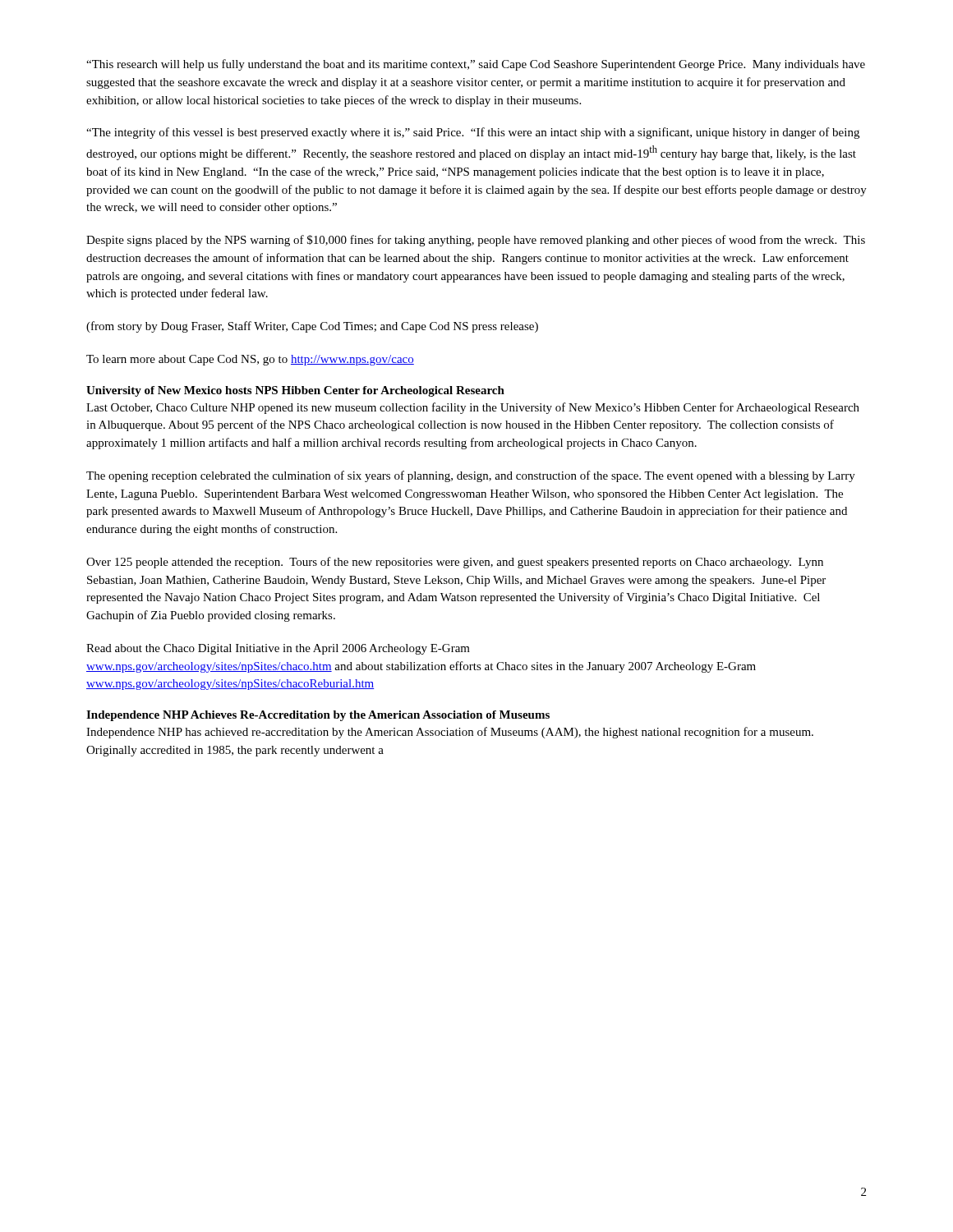This screenshot has height=1232, width=953.
Task: Point to the element starting "Independence NHP has achieved re-accreditation by the"
Action: point(476,741)
